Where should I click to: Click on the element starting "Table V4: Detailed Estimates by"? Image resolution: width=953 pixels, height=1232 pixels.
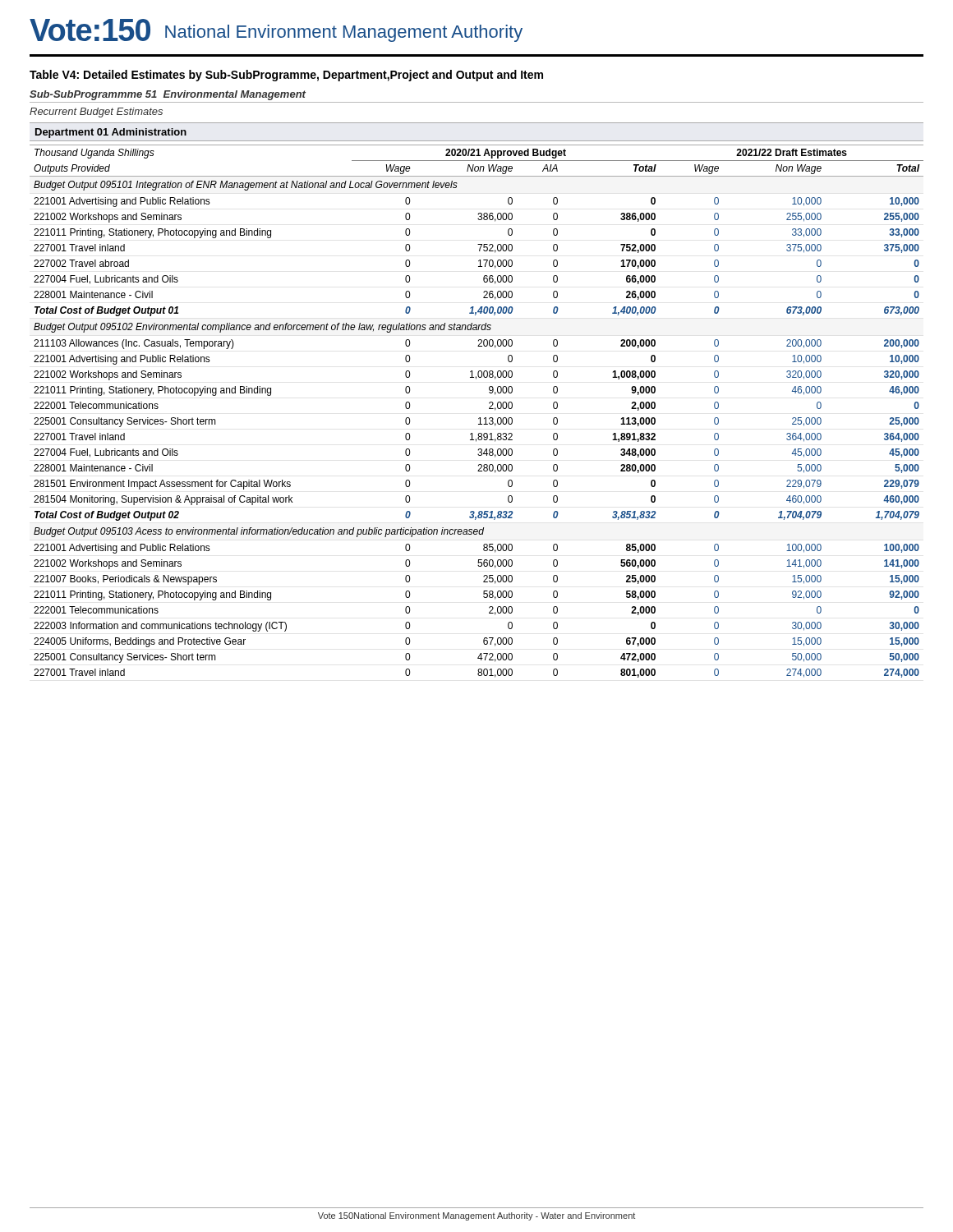pos(287,75)
